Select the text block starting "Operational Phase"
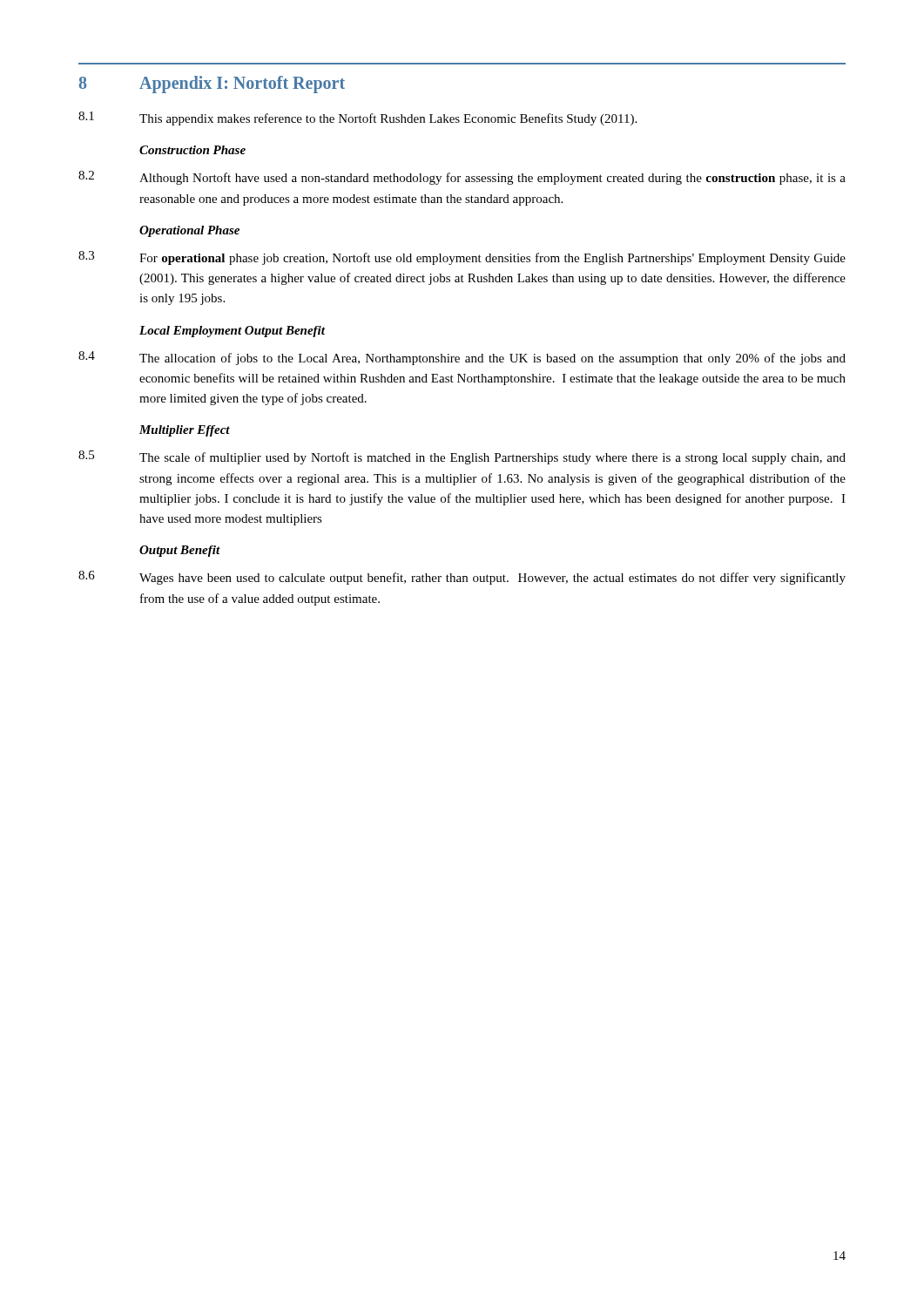924x1307 pixels. (x=190, y=230)
